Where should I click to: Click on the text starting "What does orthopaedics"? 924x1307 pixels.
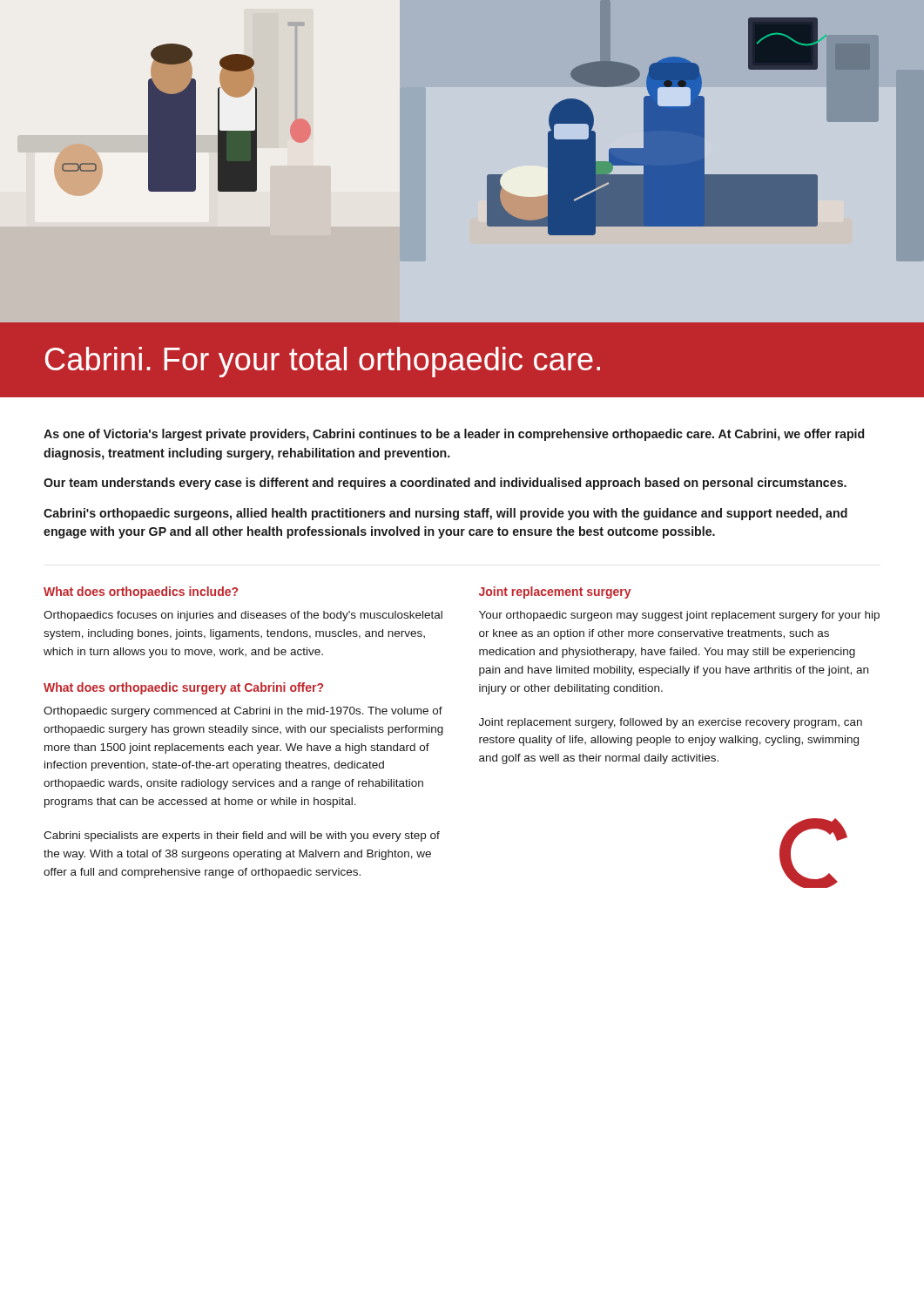[x=141, y=592]
